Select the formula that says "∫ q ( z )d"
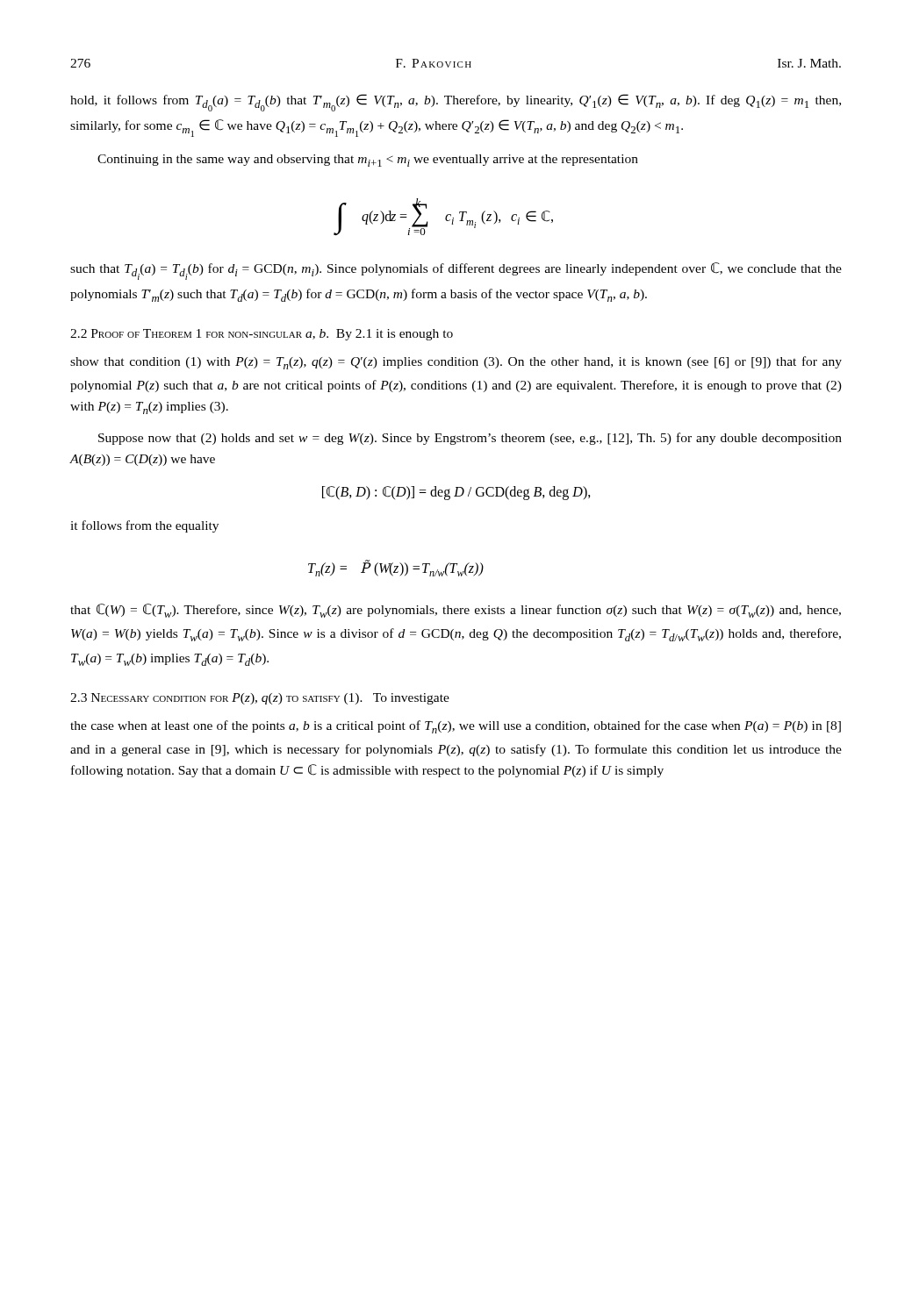Screen dimensions: 1316x912 pos(456,215)
